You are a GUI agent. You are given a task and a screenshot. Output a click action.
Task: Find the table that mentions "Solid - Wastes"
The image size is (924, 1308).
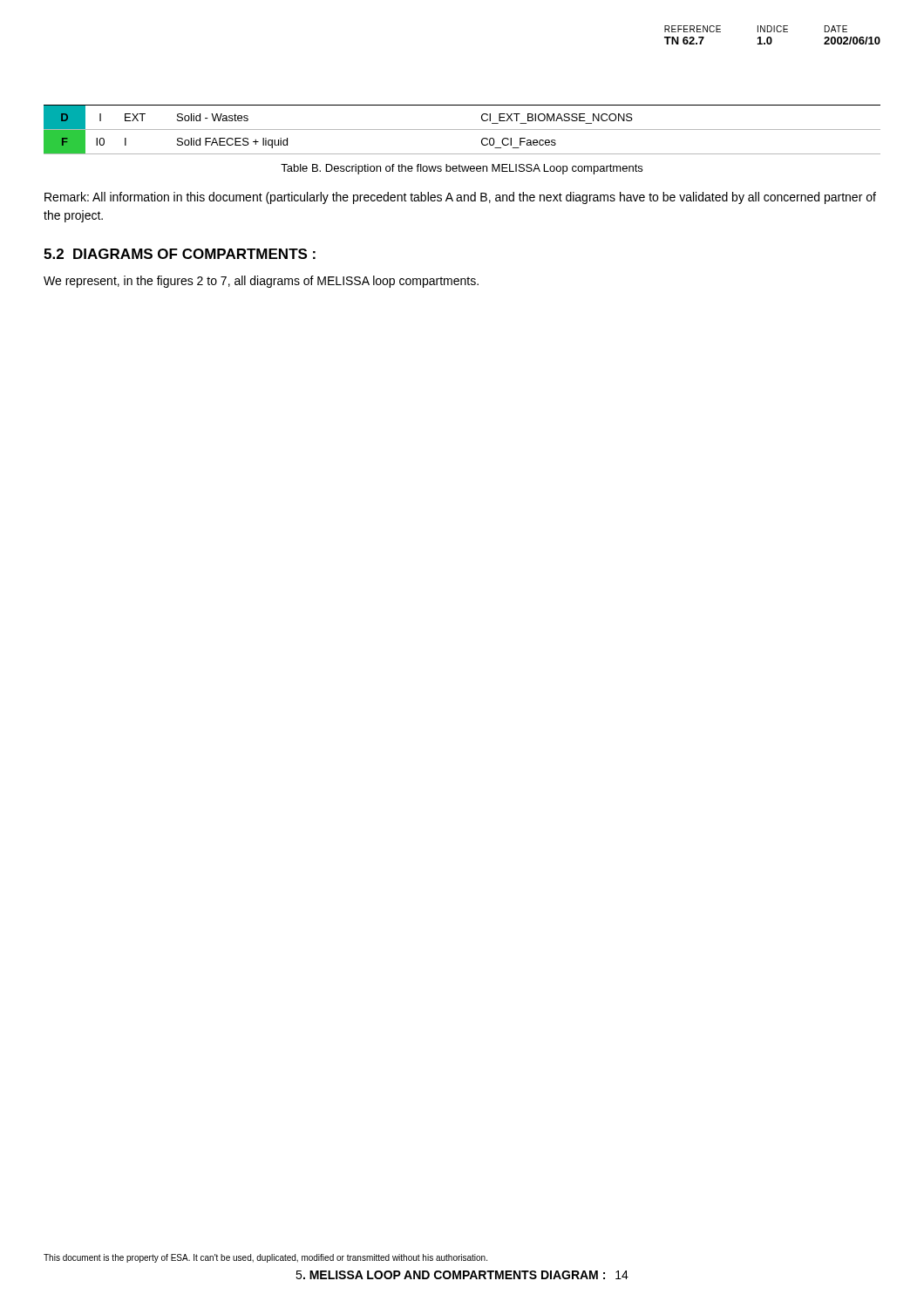pyautogui.click(x=462, y=129)
